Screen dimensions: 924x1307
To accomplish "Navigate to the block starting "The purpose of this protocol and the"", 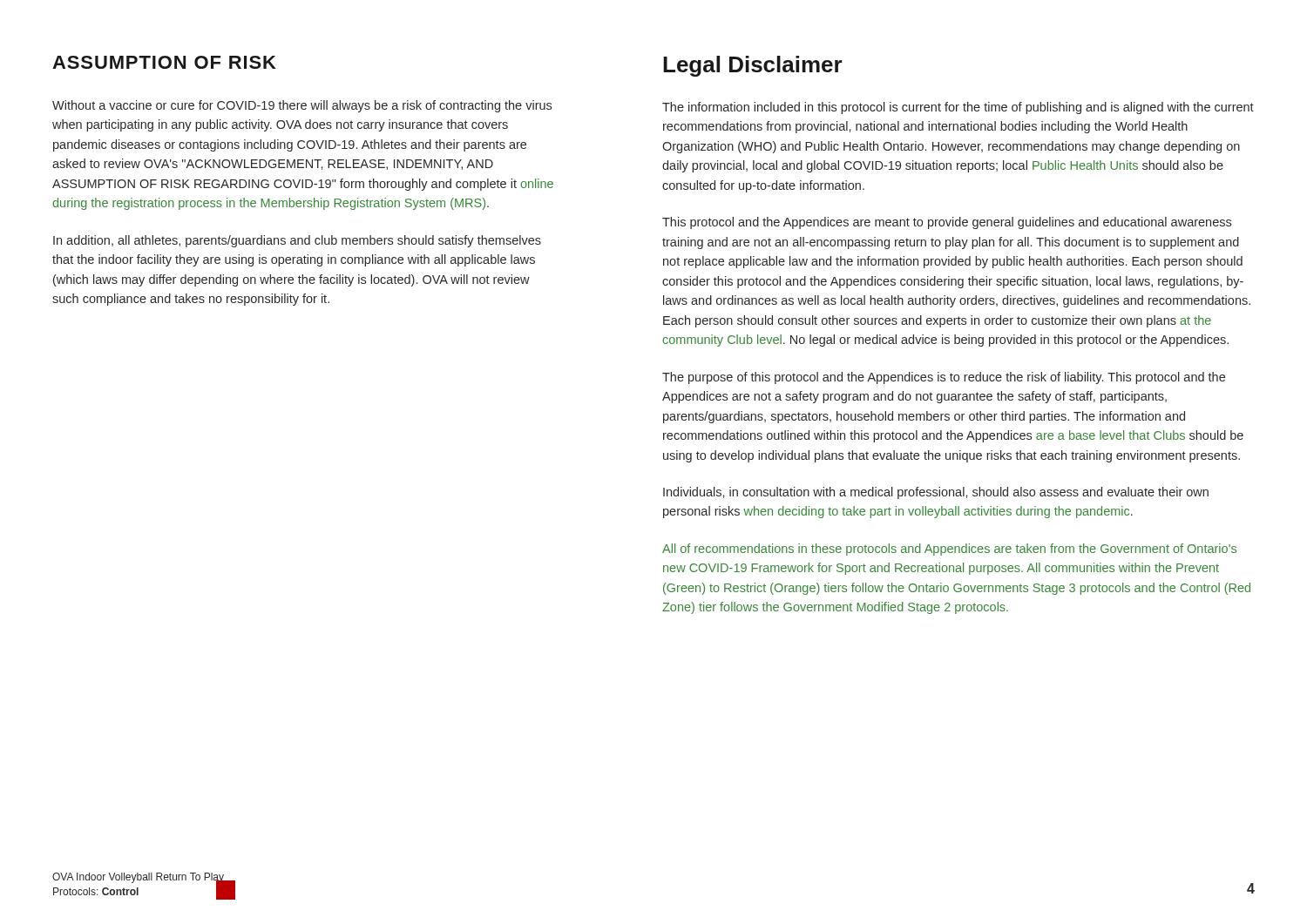I will tap(958, 416).
